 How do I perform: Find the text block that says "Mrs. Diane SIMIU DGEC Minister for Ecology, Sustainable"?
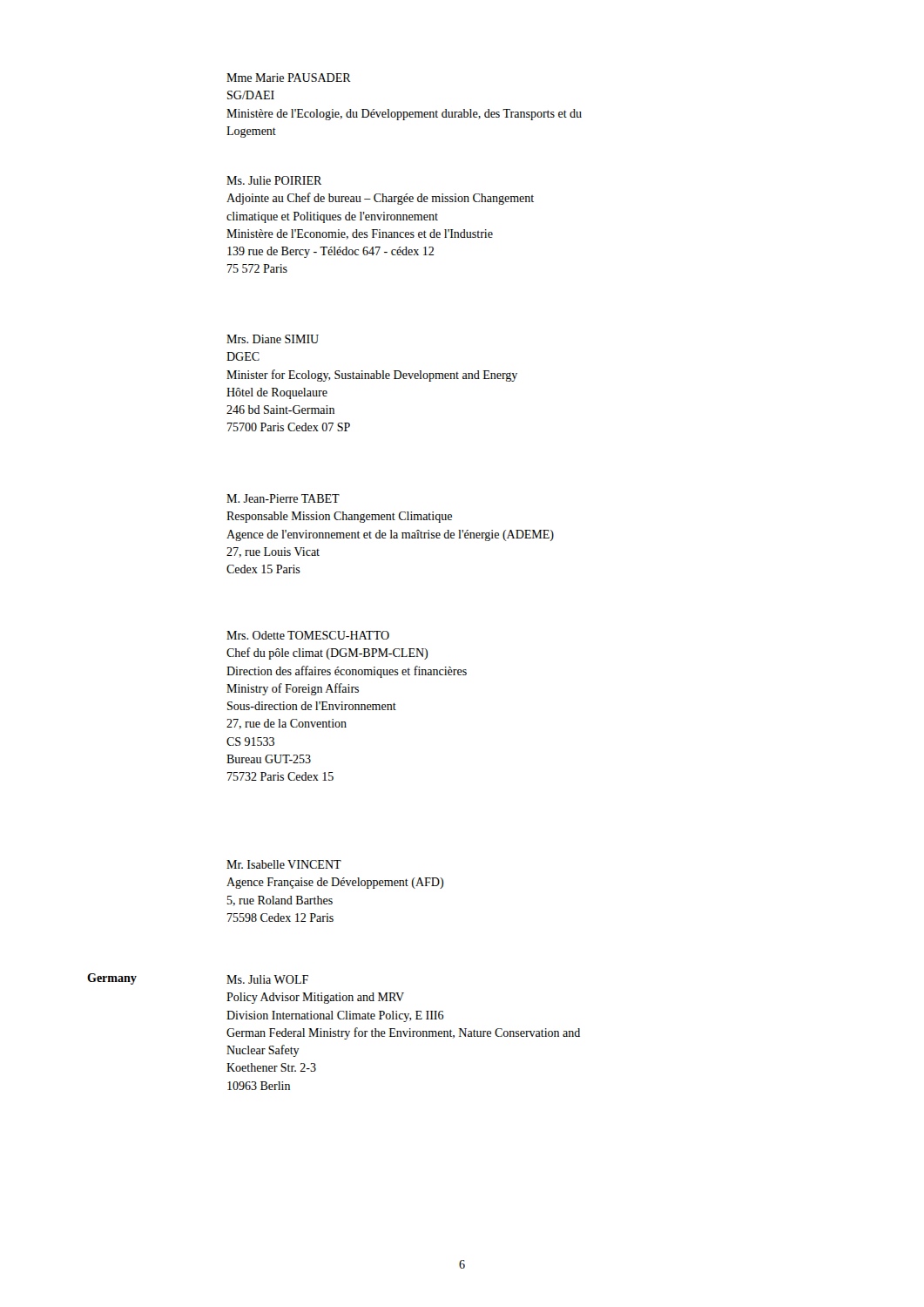[x=372, y=384]
